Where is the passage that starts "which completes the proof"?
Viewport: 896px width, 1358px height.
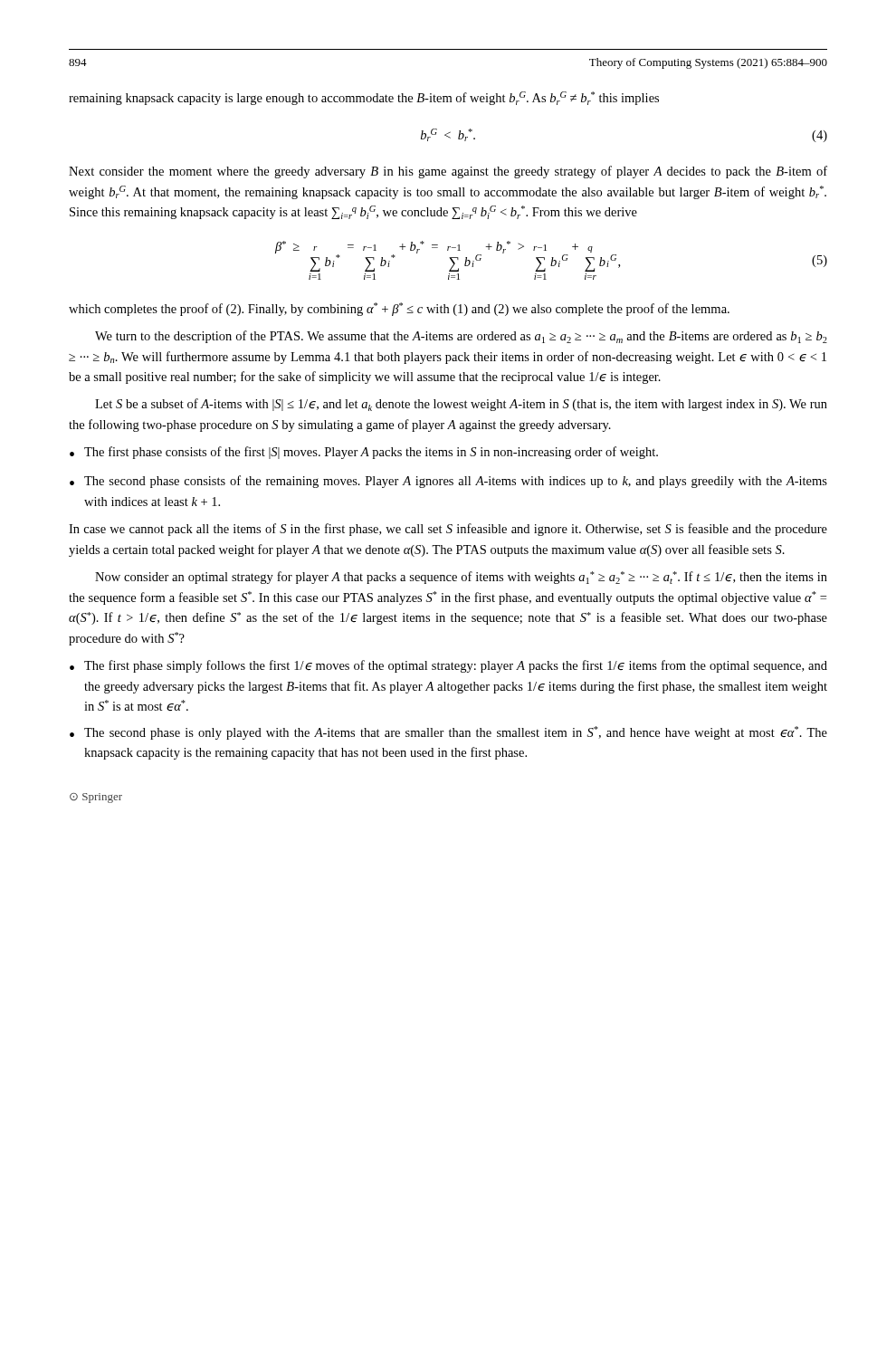(399, 308)
